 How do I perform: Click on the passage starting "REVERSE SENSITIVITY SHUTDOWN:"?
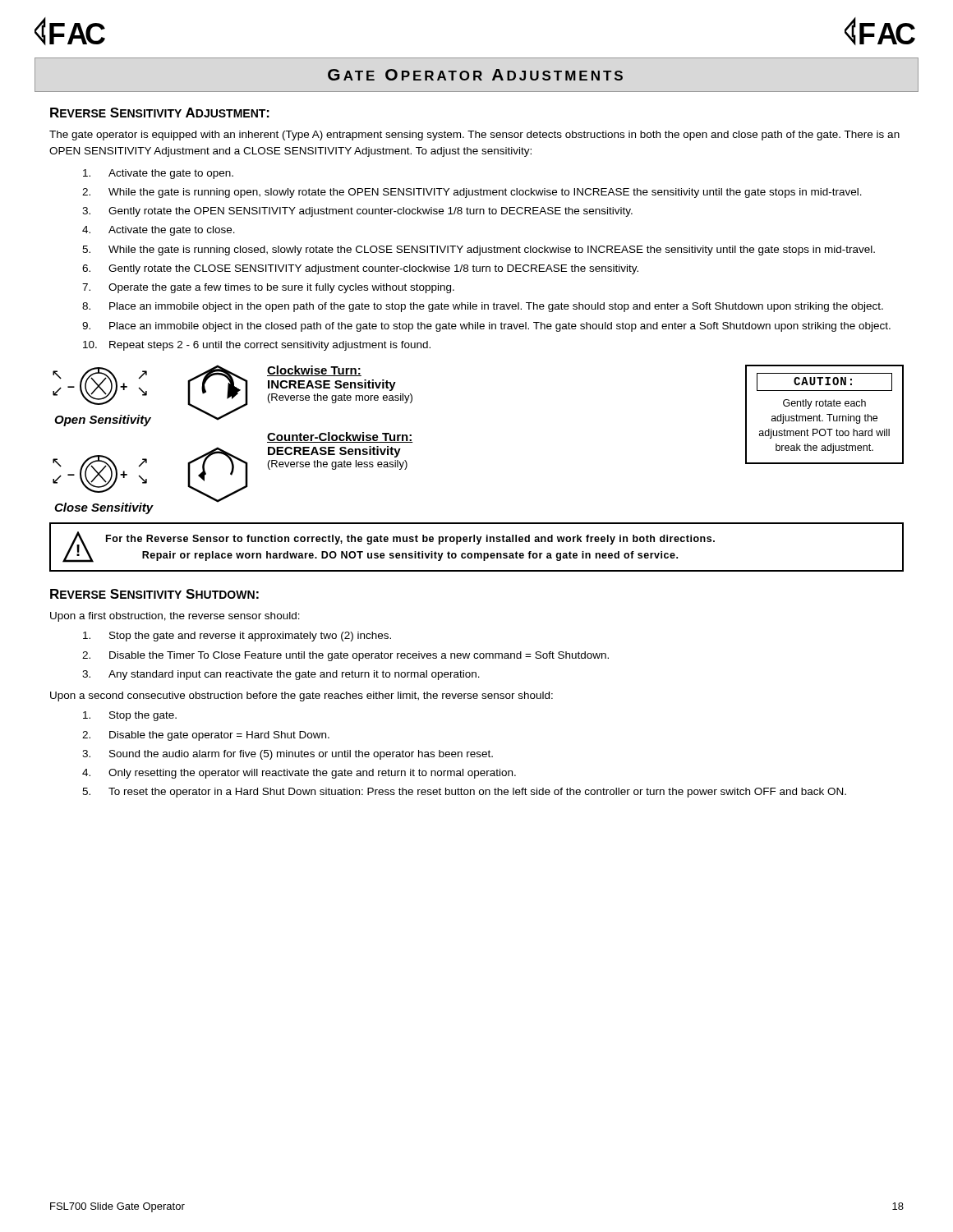155,594
